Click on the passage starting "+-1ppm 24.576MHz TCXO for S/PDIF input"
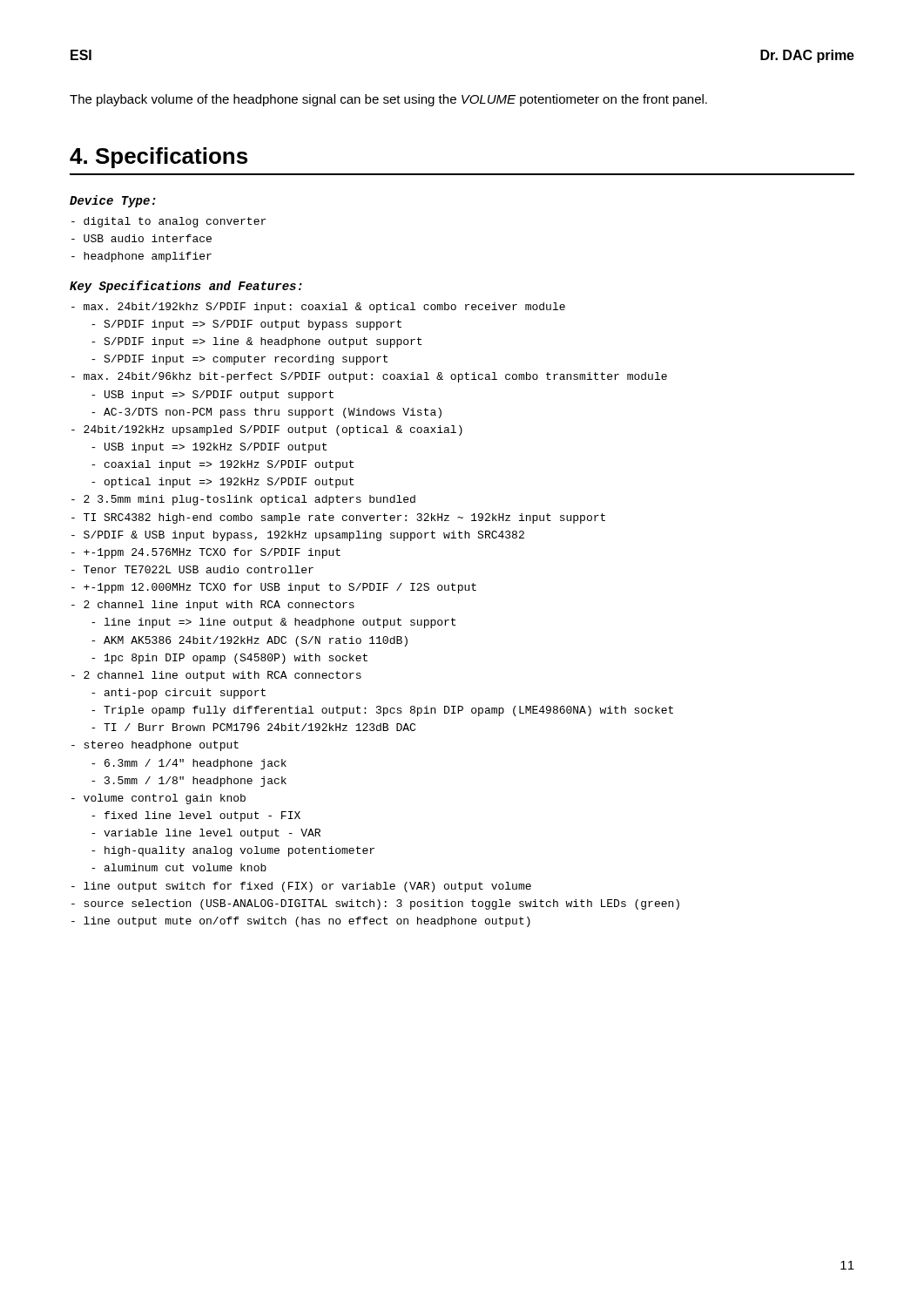924x1307 pixels. (206, 553)
